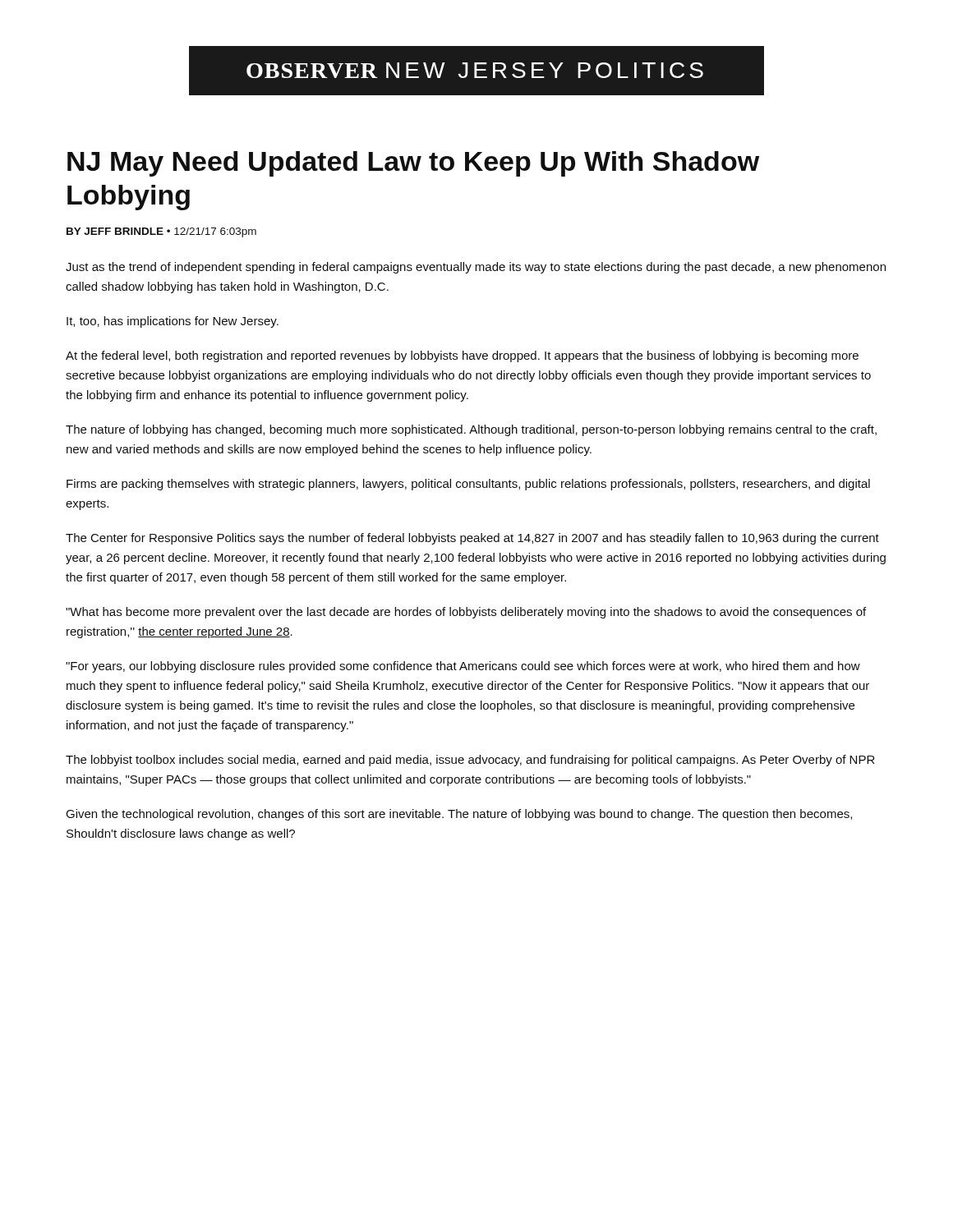Point to the block starting "The lobbyist toolbox"

pos(470,769)
